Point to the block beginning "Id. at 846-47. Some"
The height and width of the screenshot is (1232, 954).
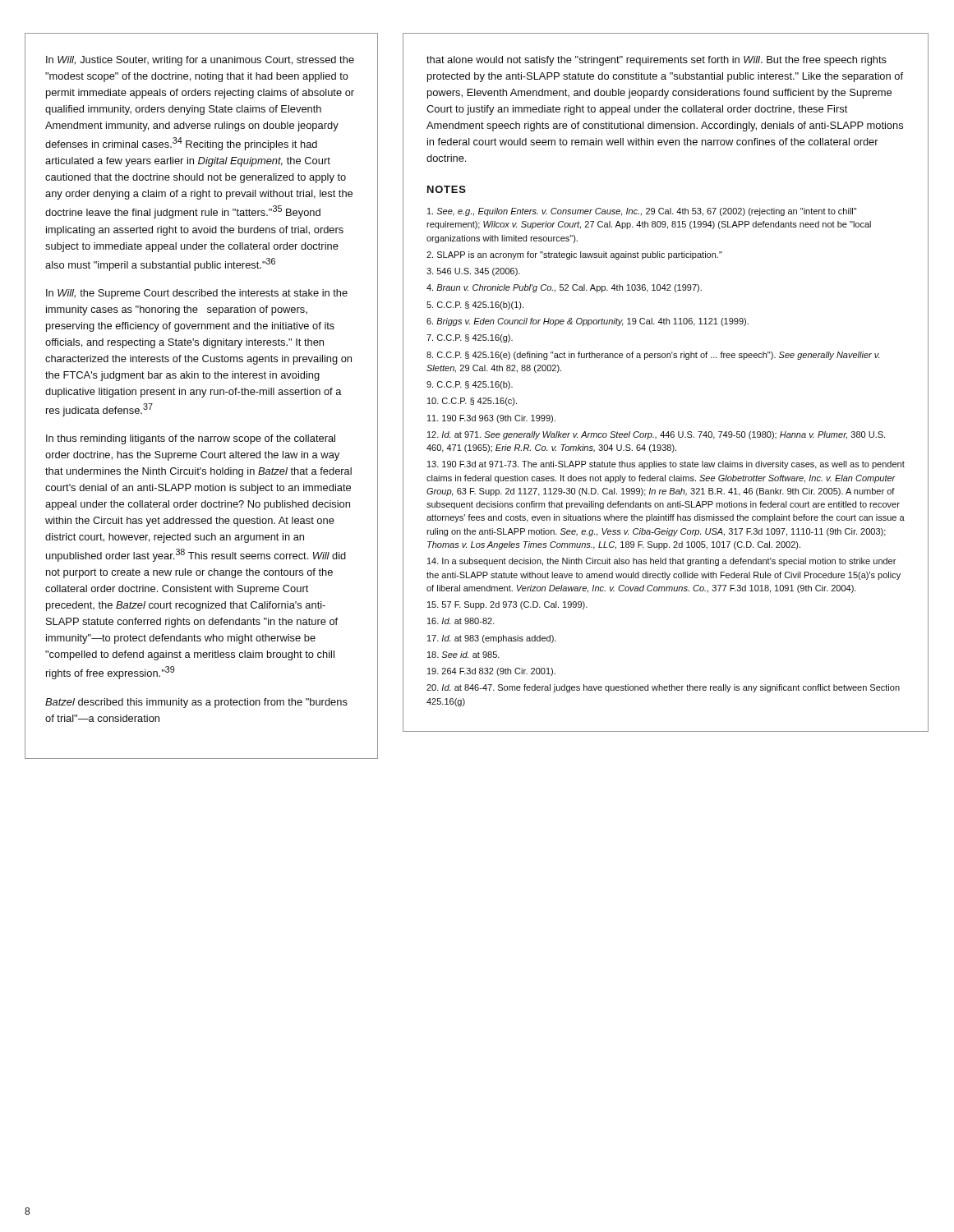click(666, 695)
